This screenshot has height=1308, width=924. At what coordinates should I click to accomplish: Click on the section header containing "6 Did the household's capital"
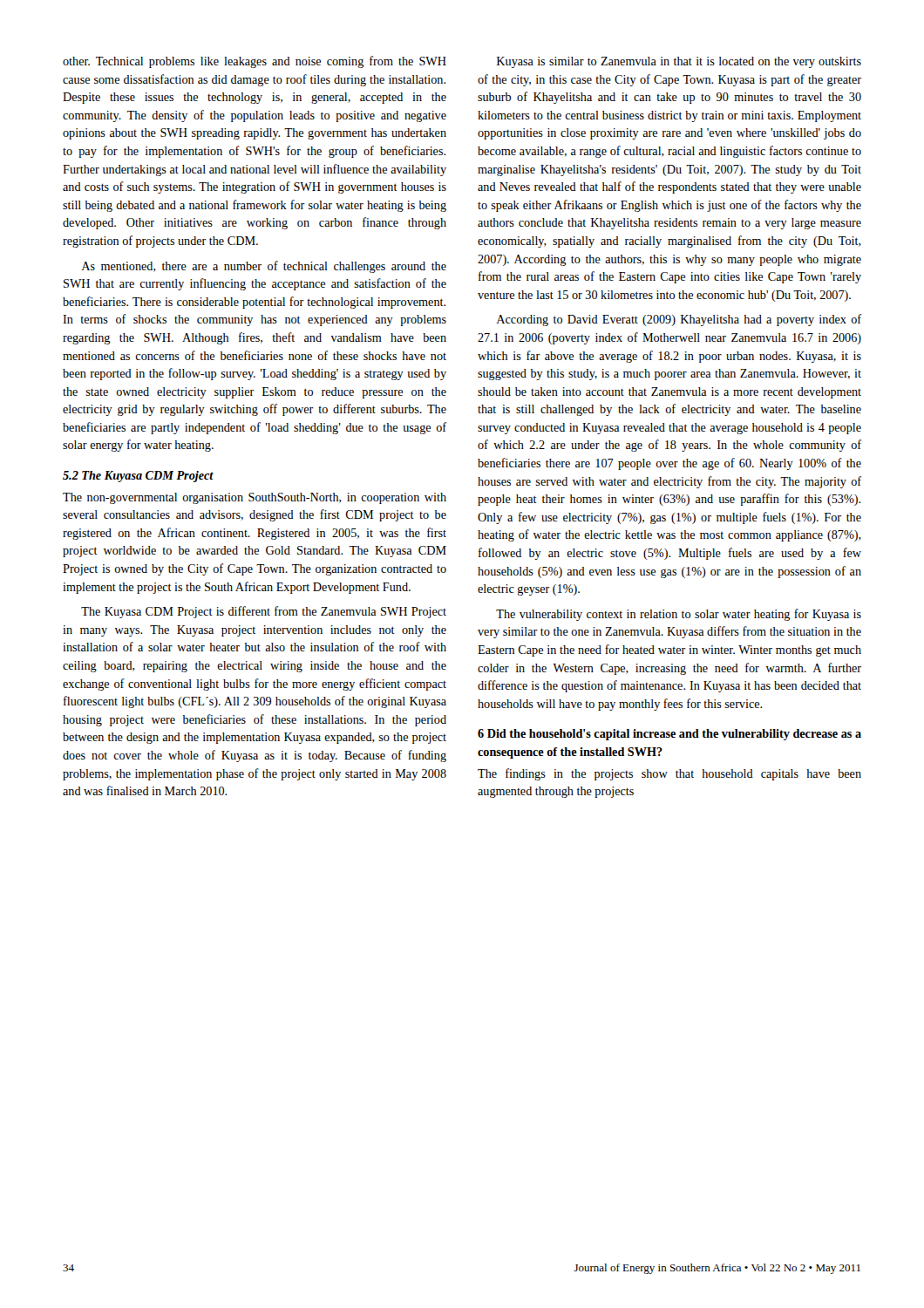click(669, 743)
